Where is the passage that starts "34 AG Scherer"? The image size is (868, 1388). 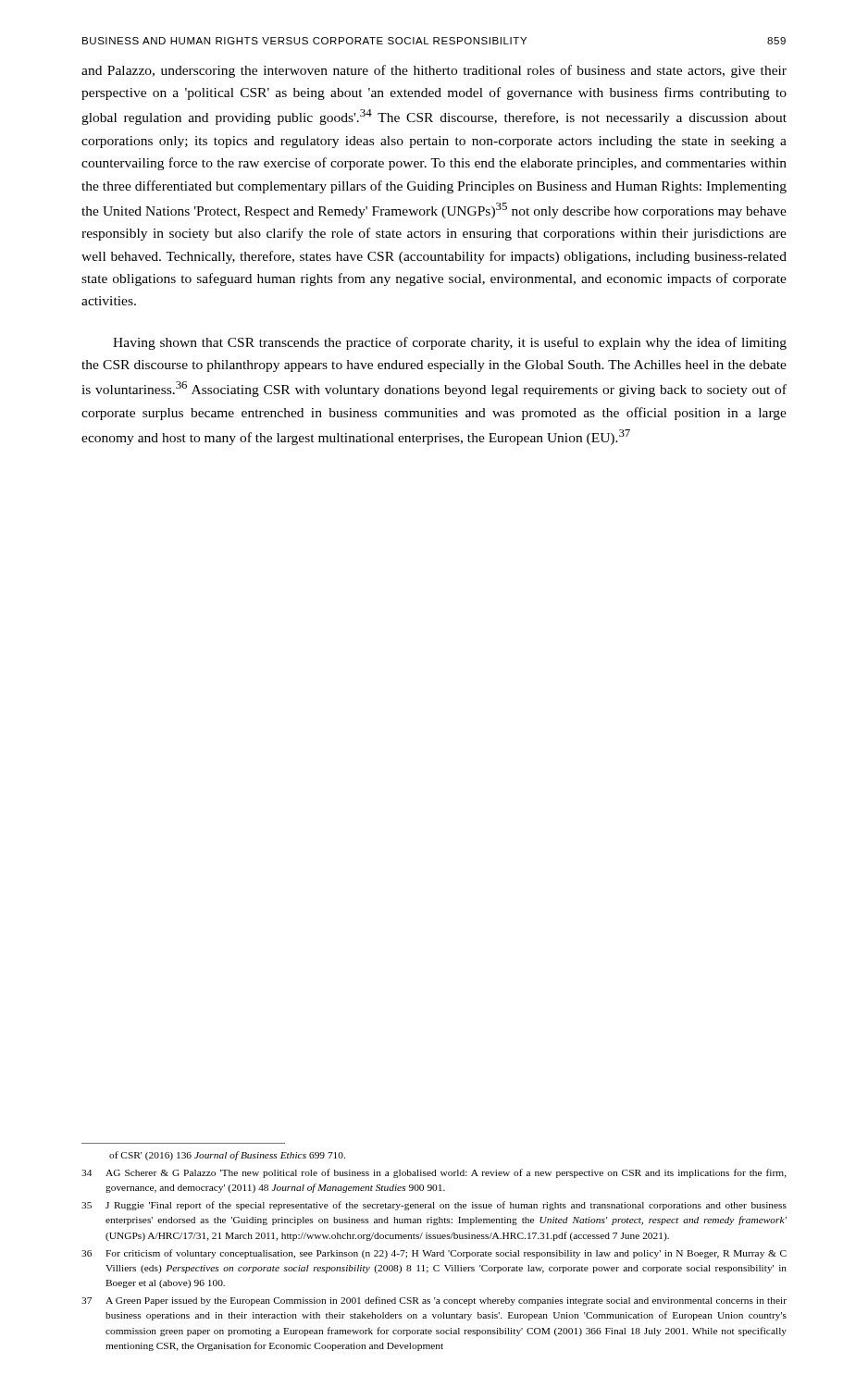434,1180
